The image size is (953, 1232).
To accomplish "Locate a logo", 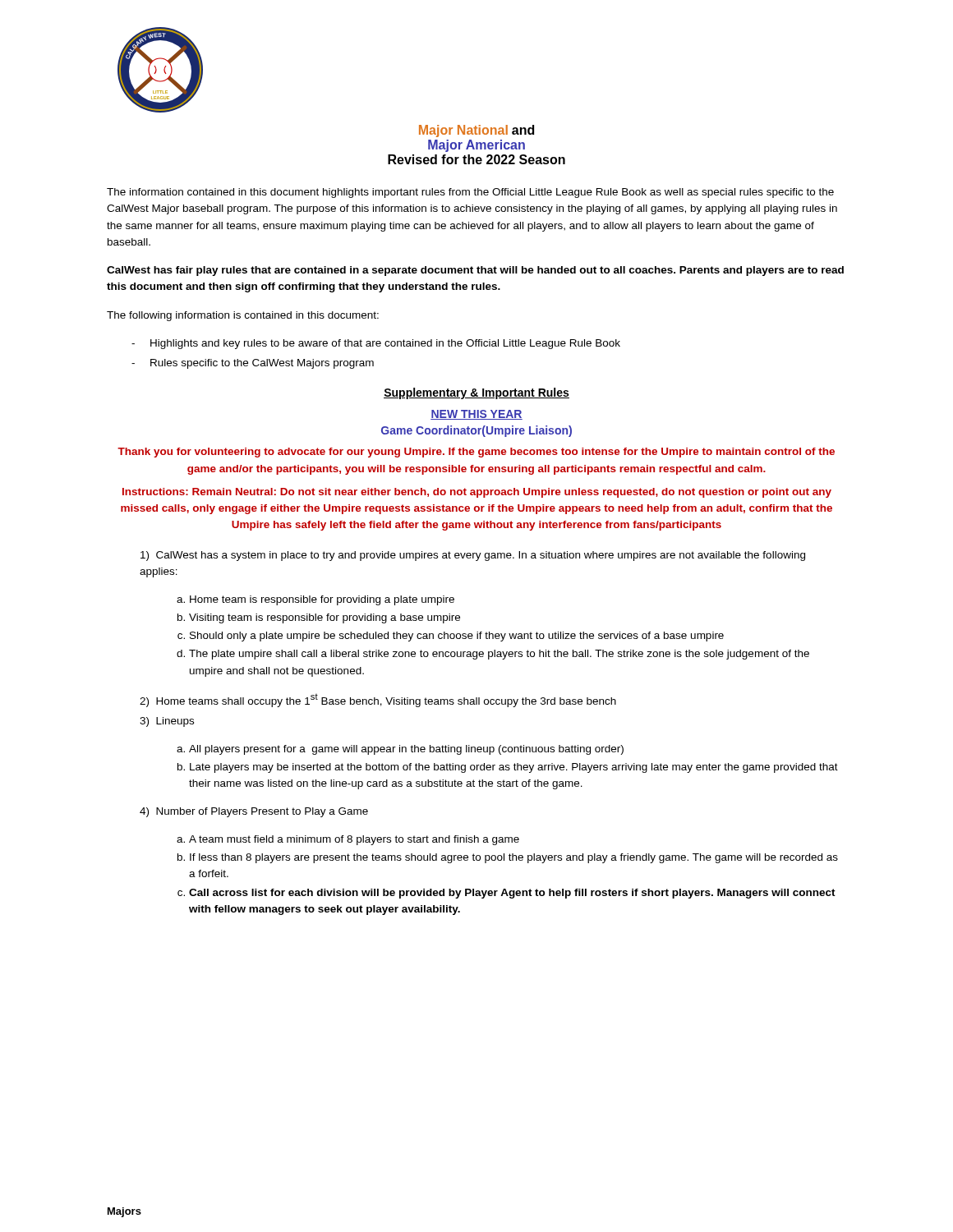I will coord(481,70).
